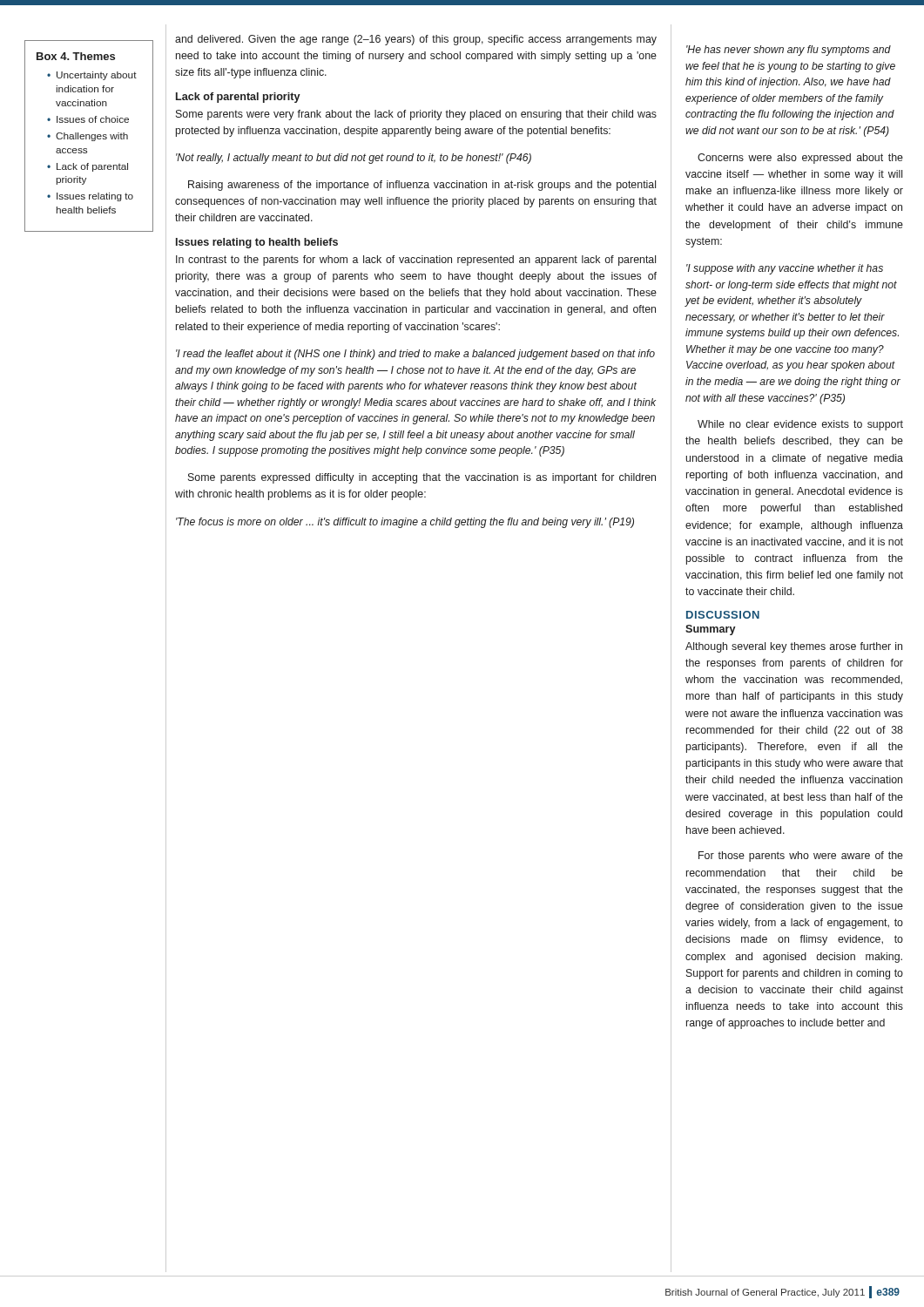Click on the section header that reads "Lack of parental priority"
924x1307 pixels.
tap(238, 96)
